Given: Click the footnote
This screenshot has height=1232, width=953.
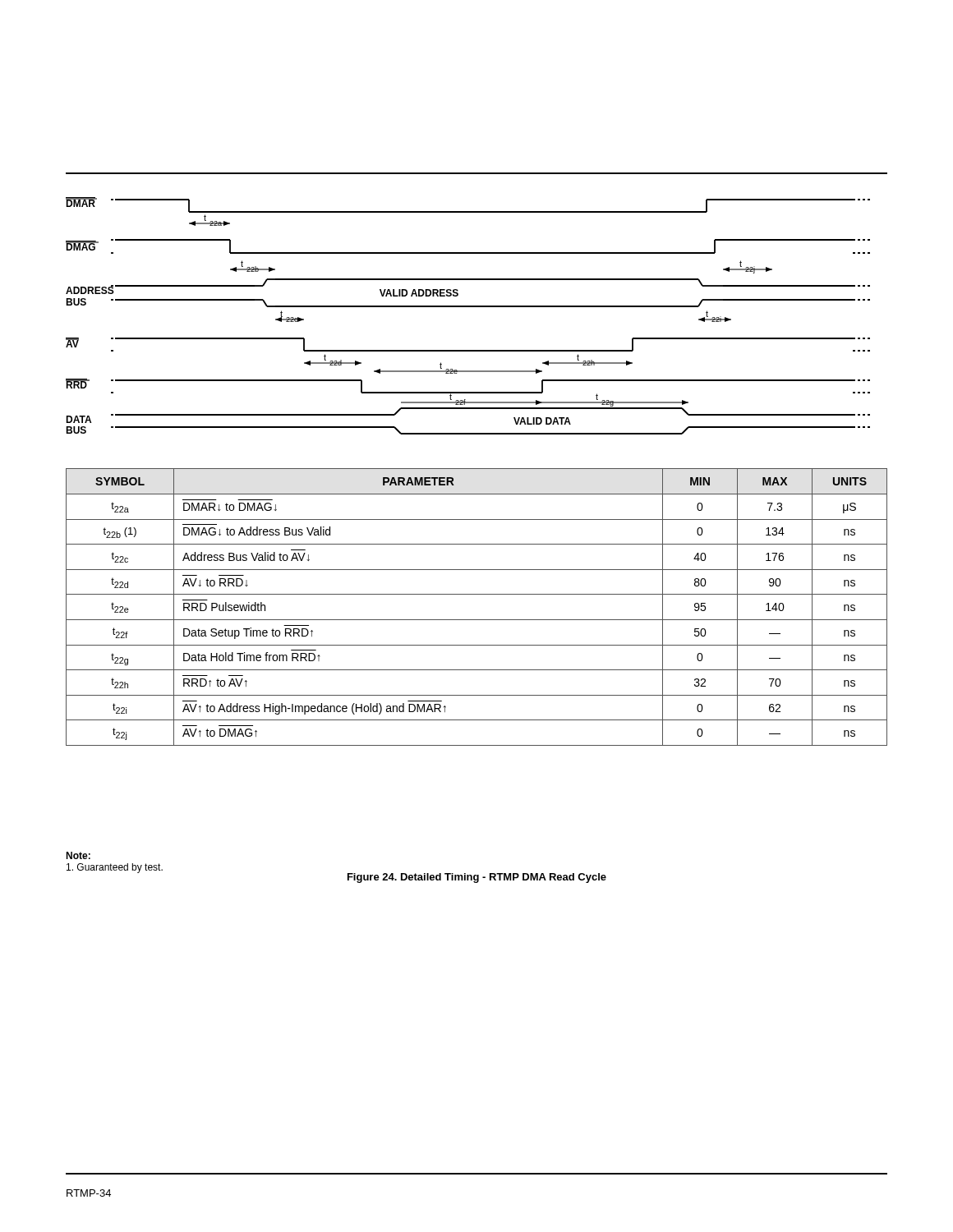Looking at the screenshot, I should pos(115,862).
